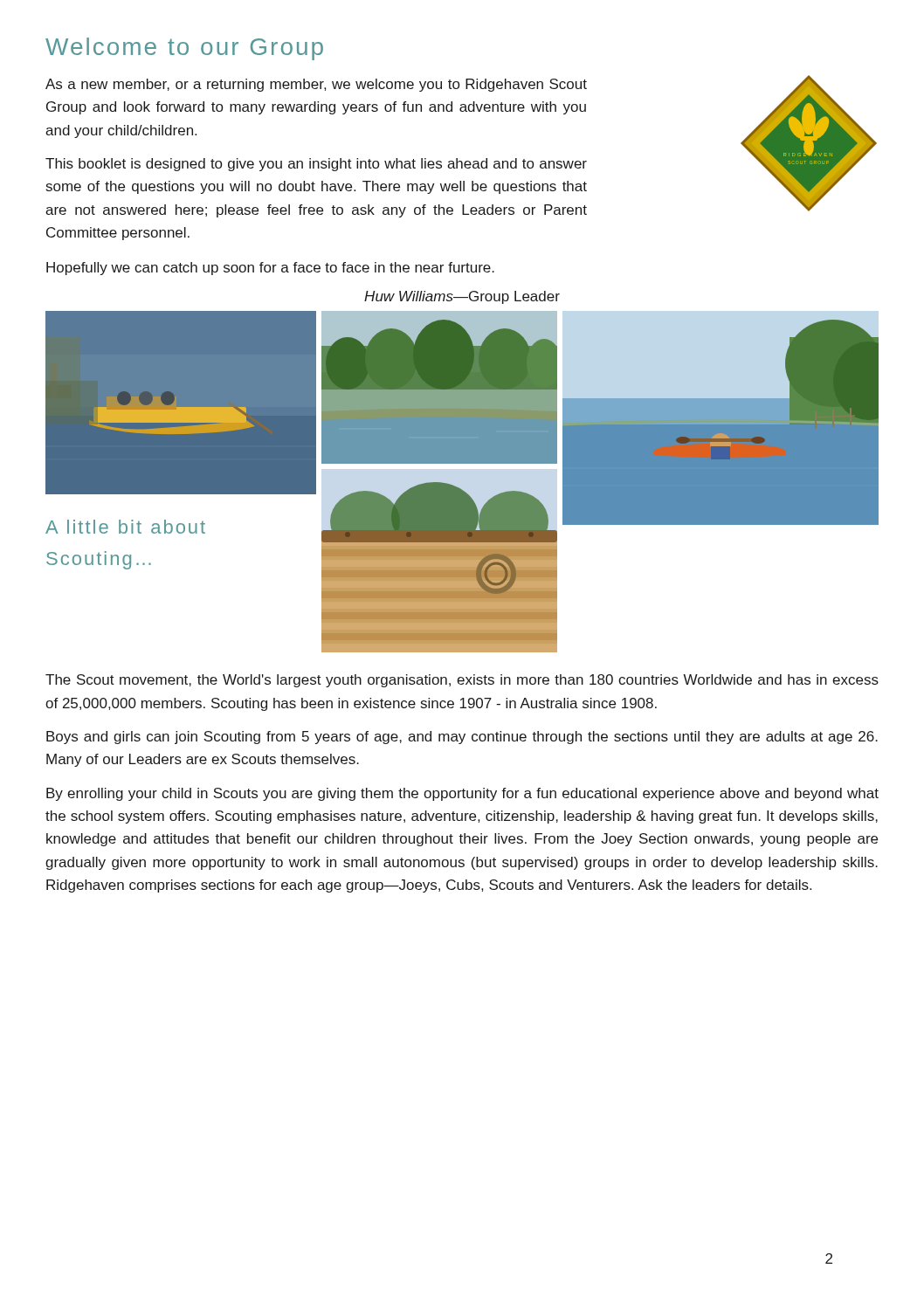Viewport: 924px width, 1310px height.
Task: Find the passage starting "By enrolling your child in Scouts you"
Action: 462,839
